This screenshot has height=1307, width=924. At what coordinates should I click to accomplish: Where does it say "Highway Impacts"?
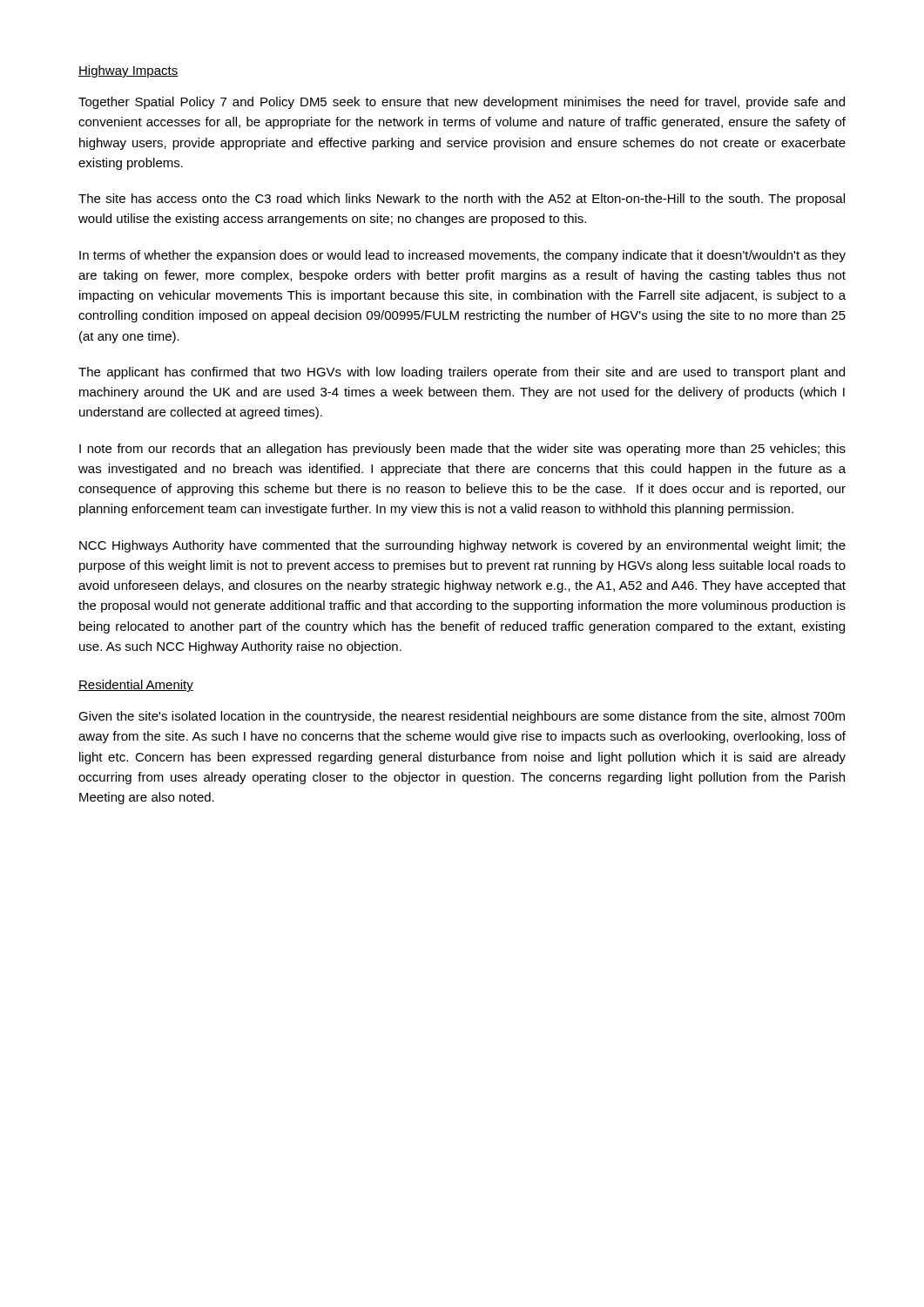coord(128,70)
